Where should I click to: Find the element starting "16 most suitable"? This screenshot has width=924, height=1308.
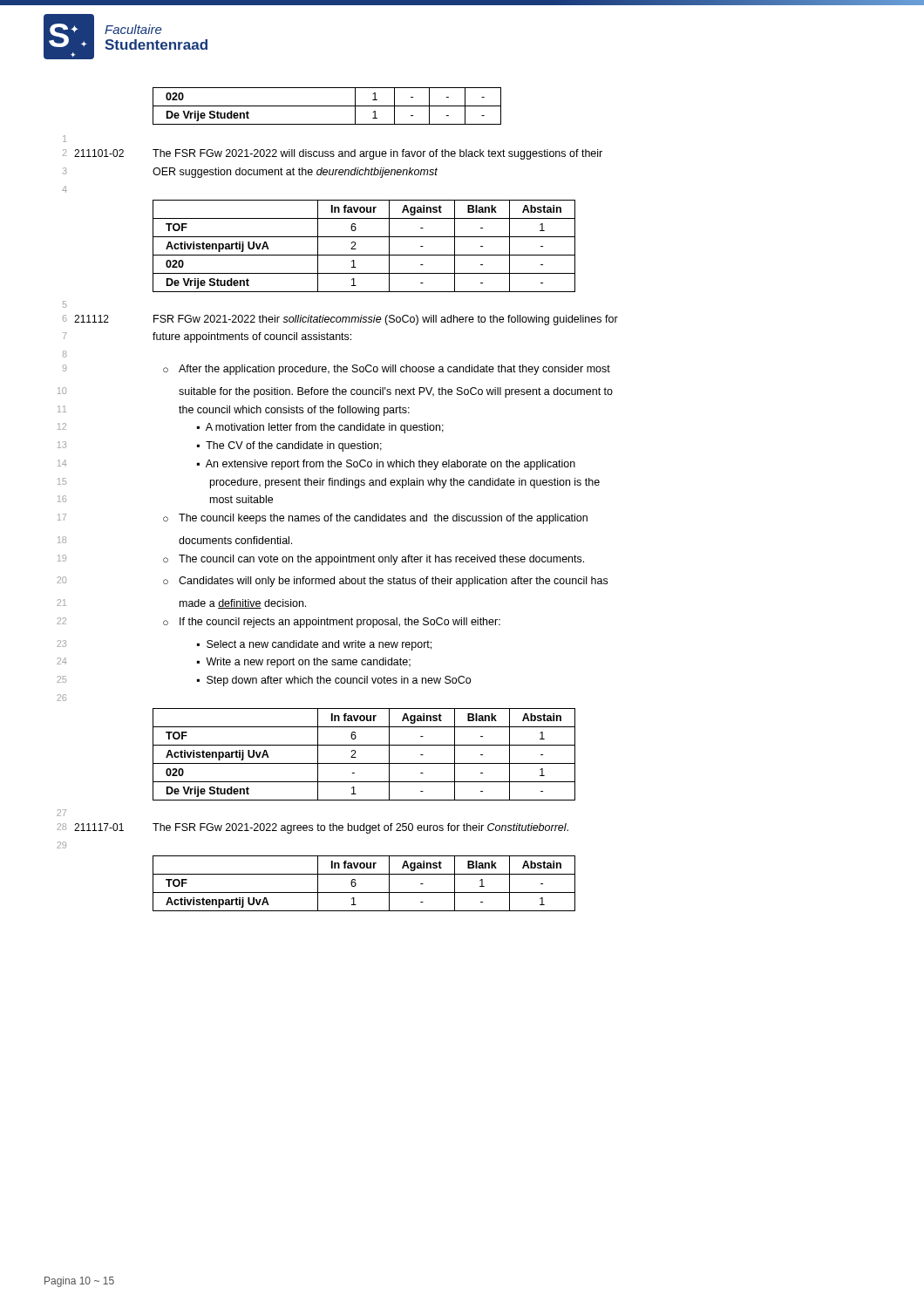[64, 498]
